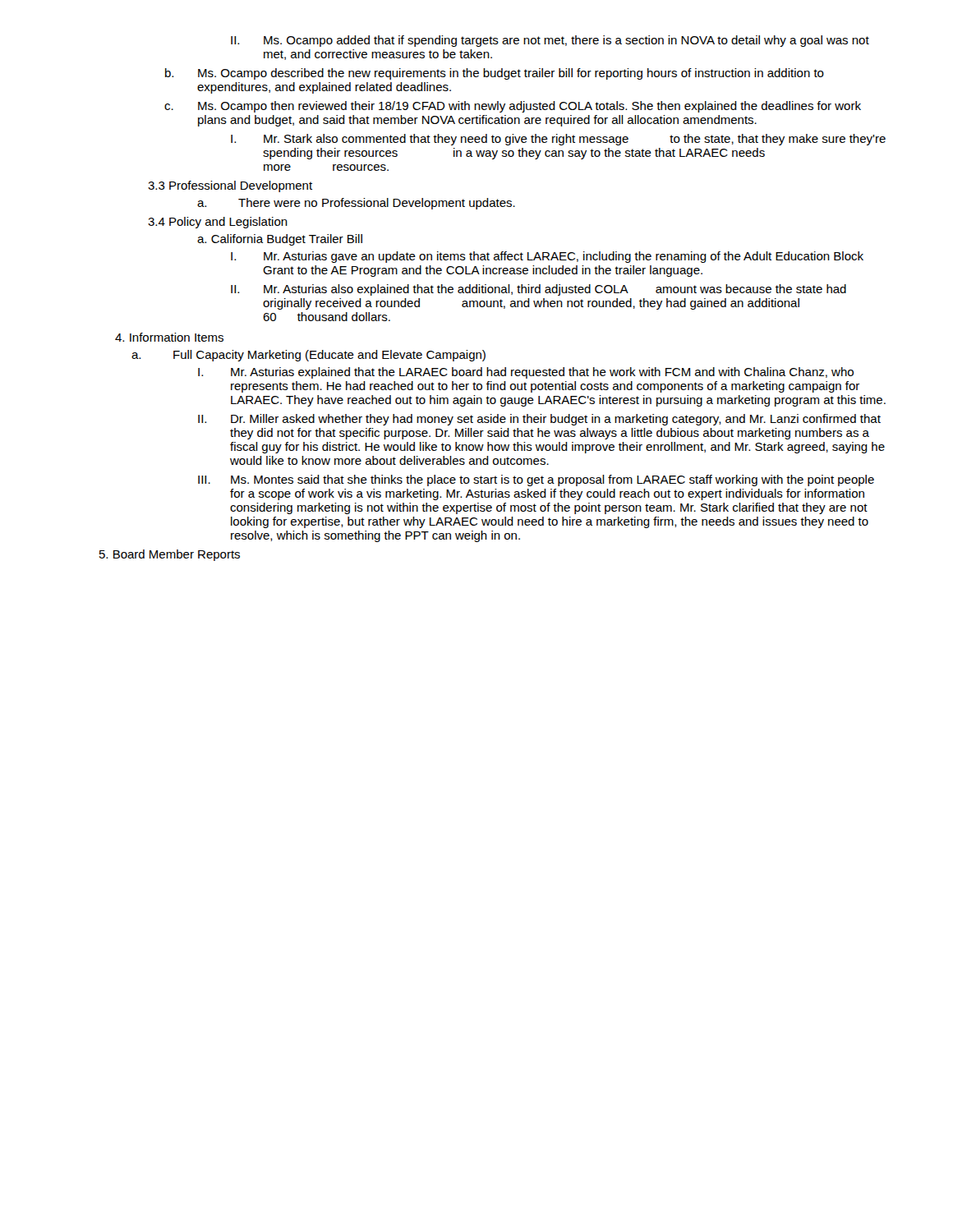Select the region starting "a. There were"

[356, 202]
